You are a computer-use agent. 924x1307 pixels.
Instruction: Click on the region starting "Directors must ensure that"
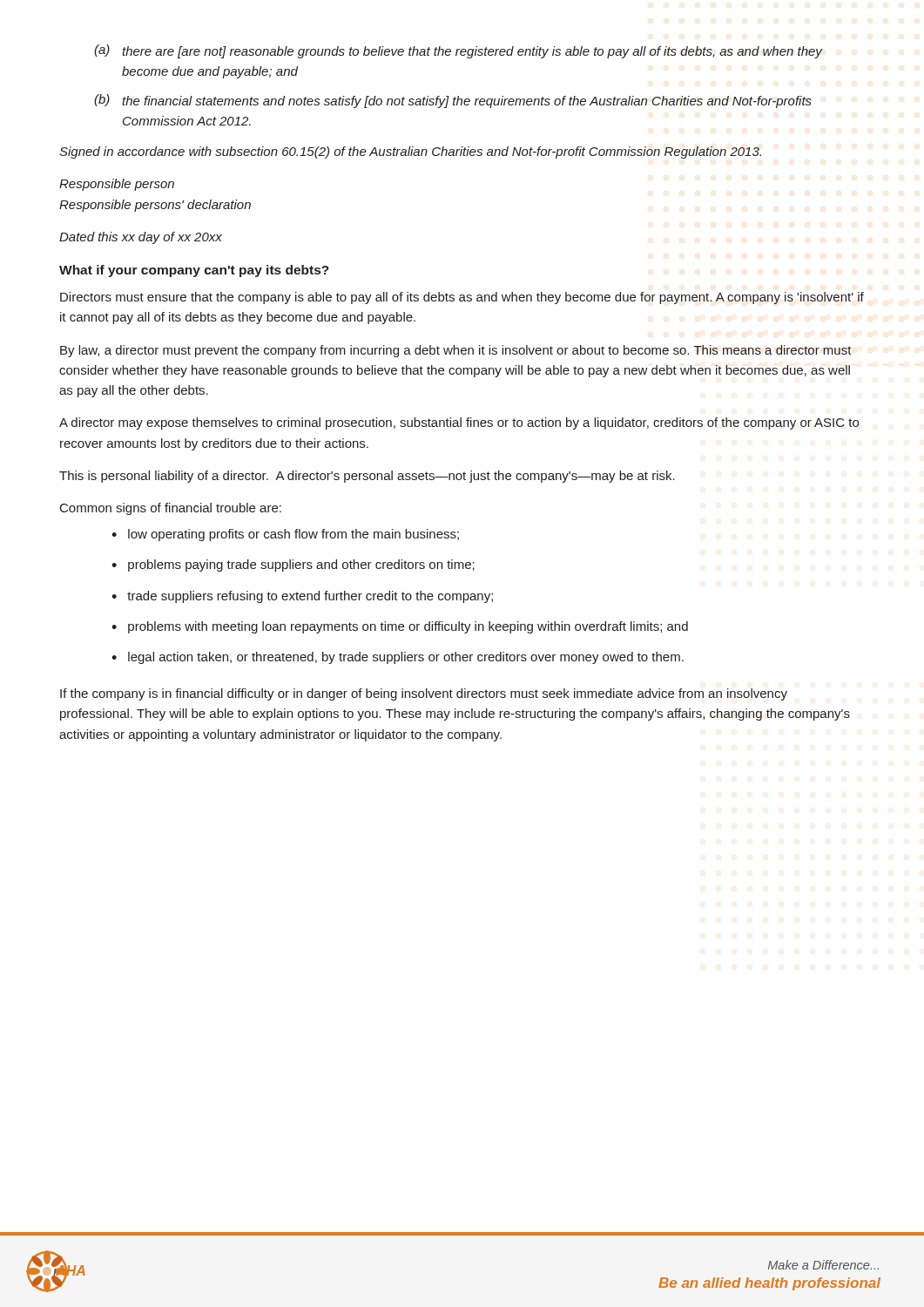point(462,307)
